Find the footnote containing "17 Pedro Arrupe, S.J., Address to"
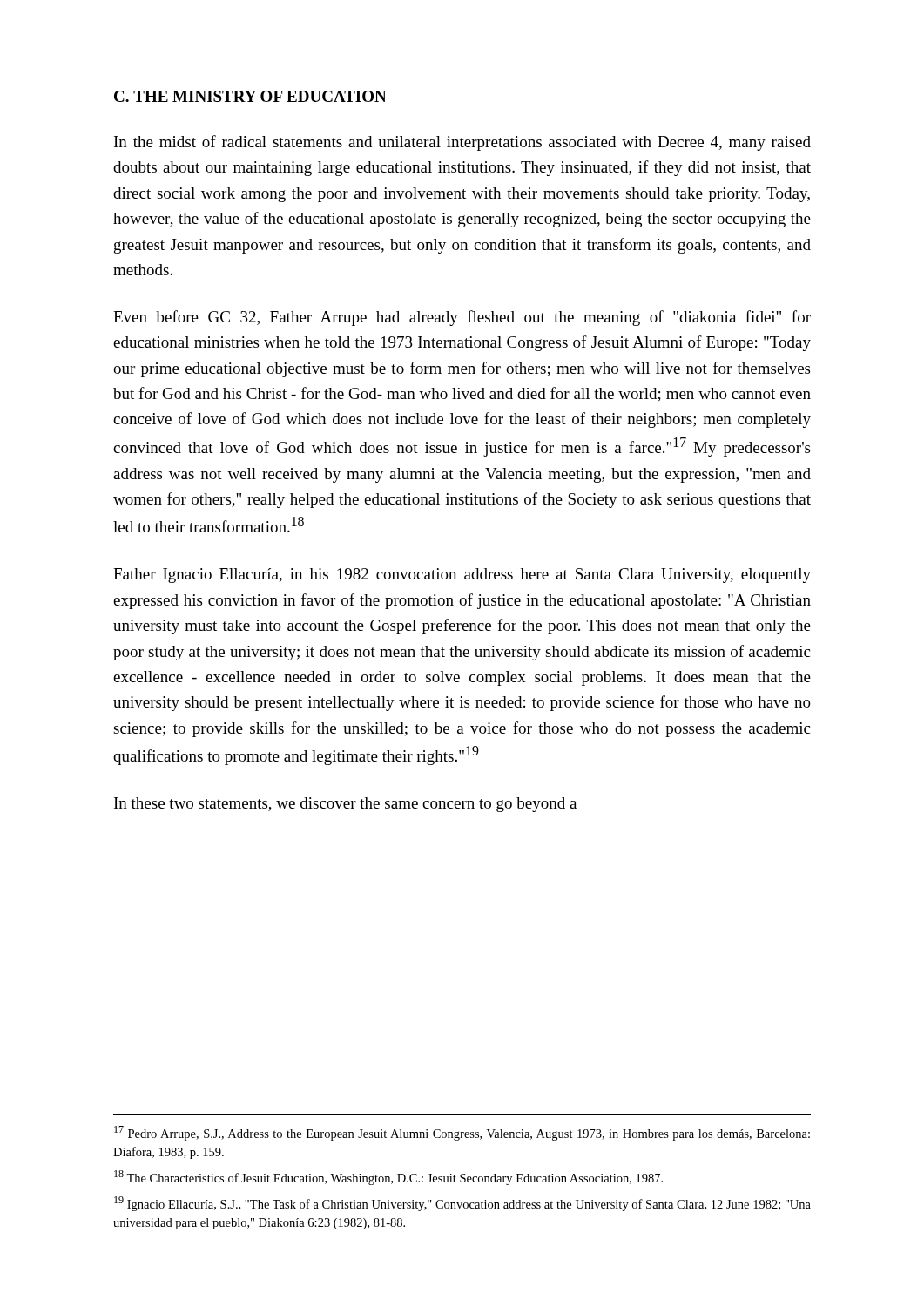The width and height of the screenshot is (924, 1307). 462,1141
